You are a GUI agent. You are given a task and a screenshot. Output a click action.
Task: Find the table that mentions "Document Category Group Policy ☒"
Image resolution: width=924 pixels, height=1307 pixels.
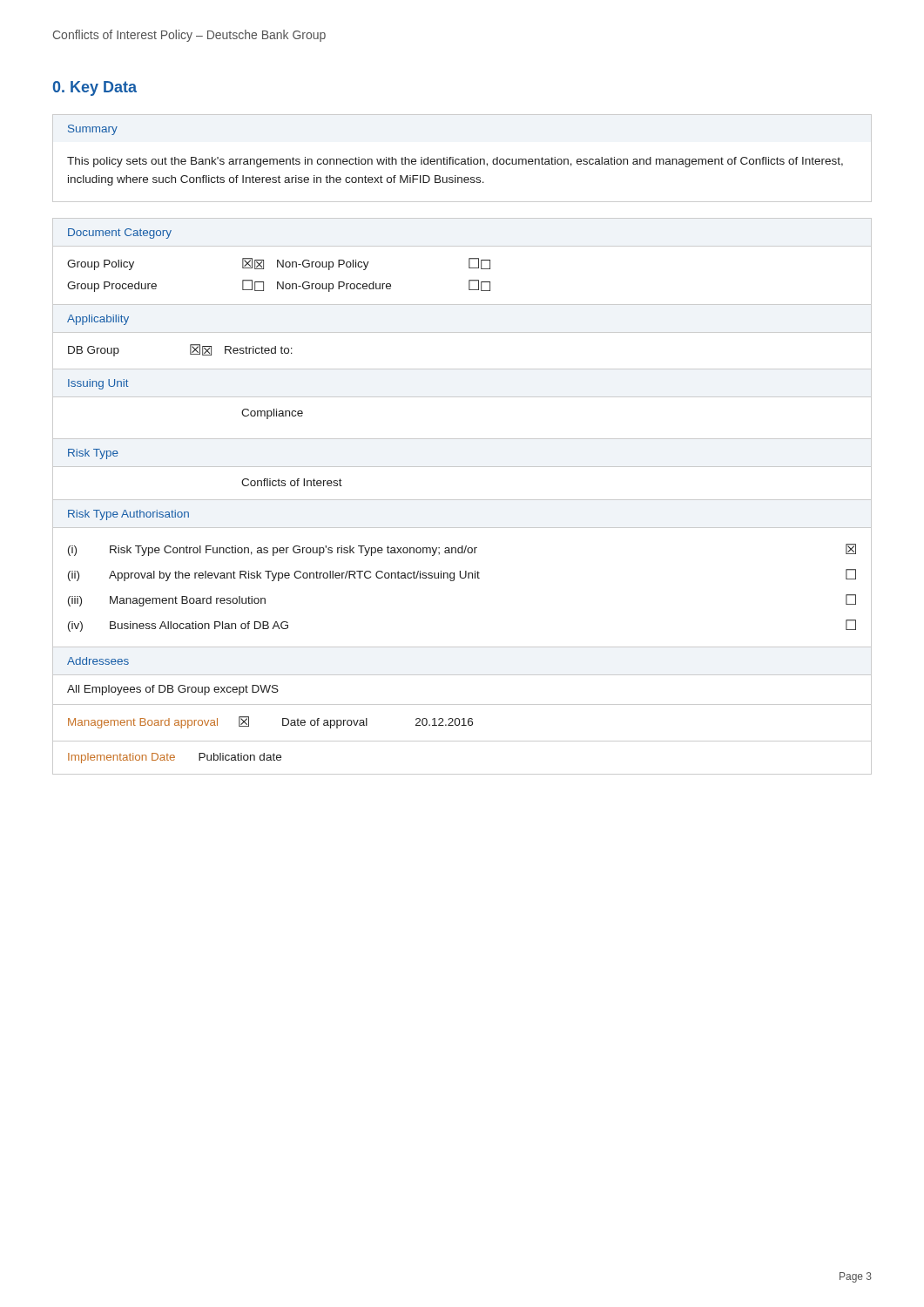[x=462, y=261]
